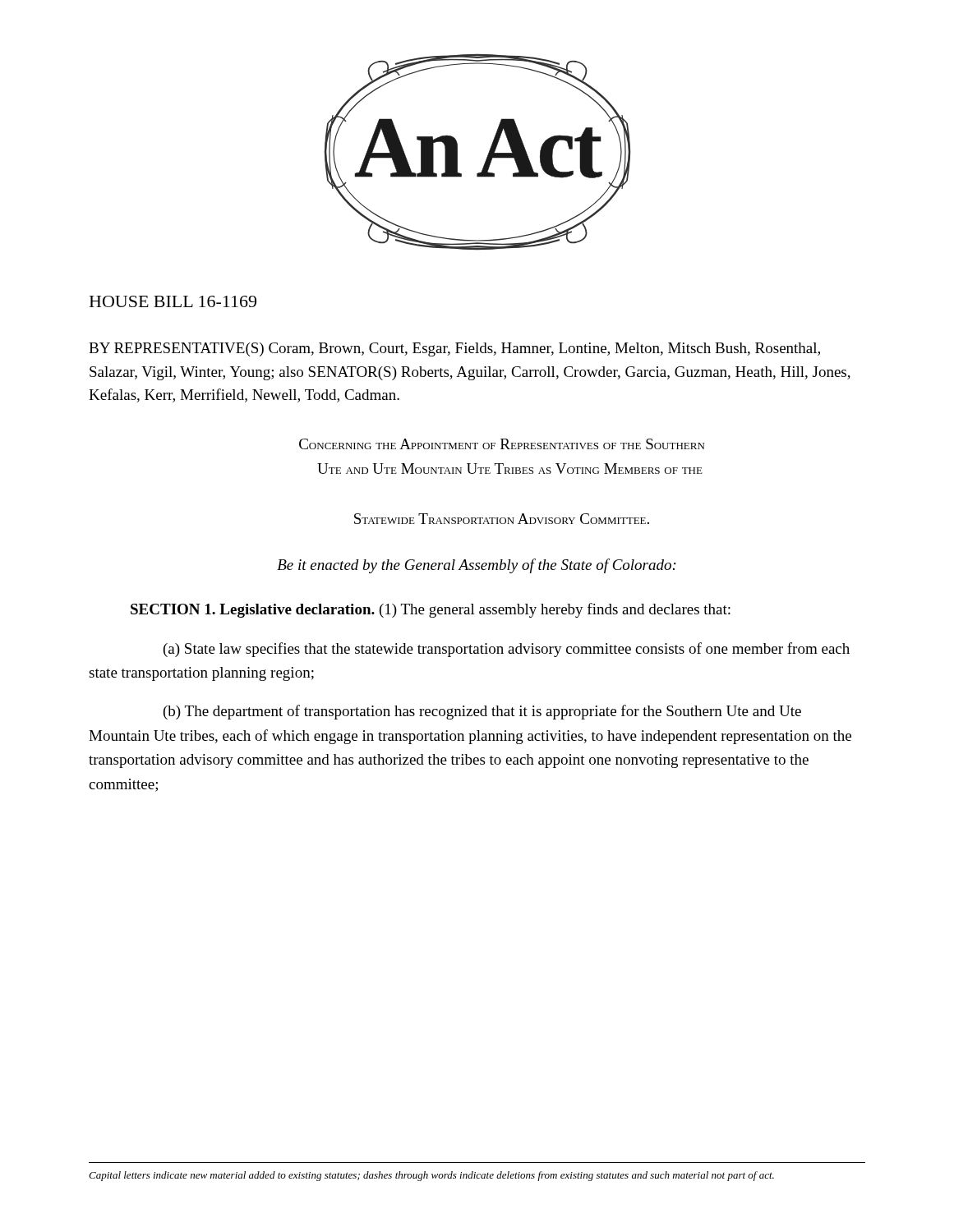Screen dimensions: 1232x954
Task: Select the footnote that says "Capital letters indicate new"
Action: (432, 1175)
